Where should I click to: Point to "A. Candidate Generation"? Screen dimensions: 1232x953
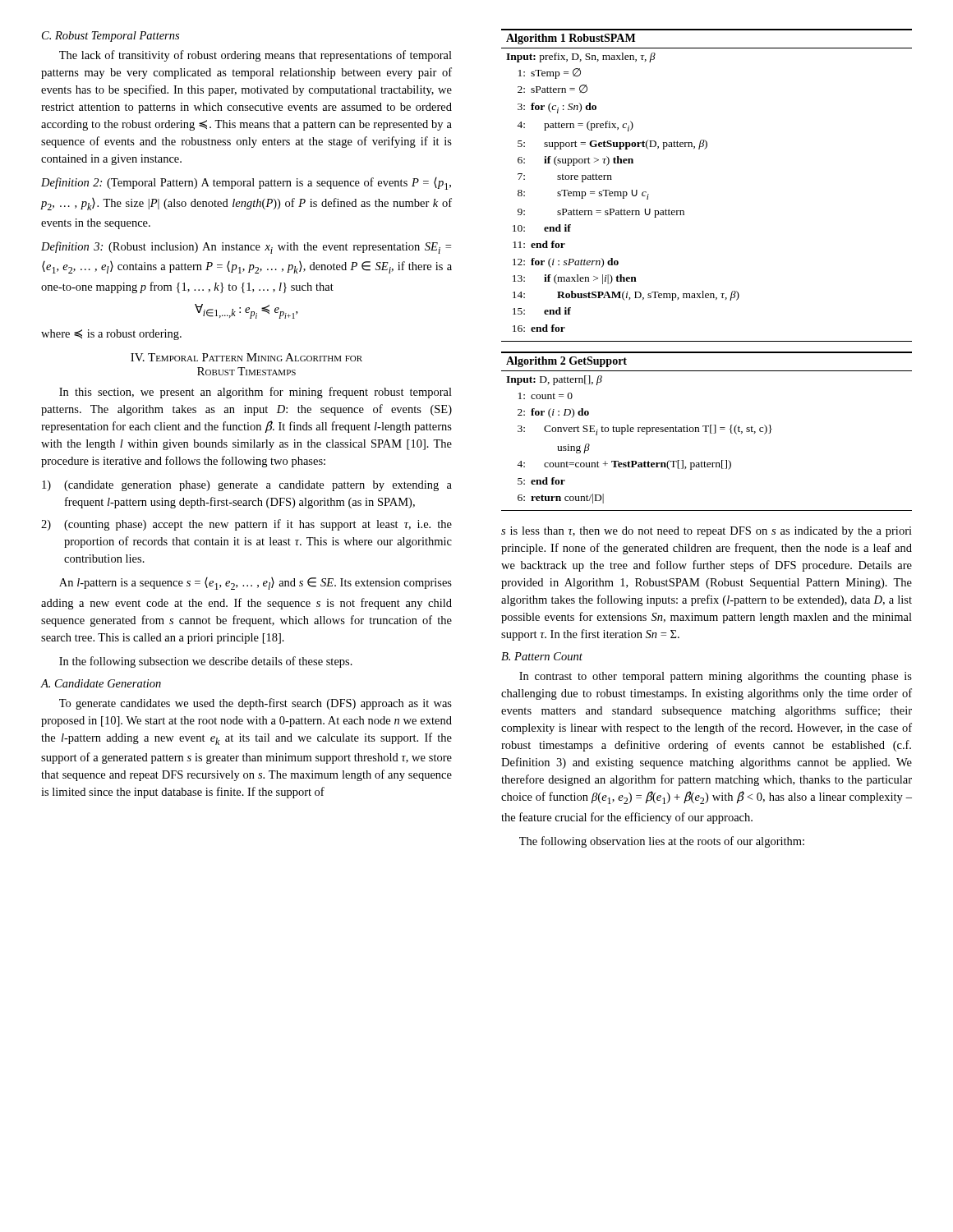tap(101, 683)
